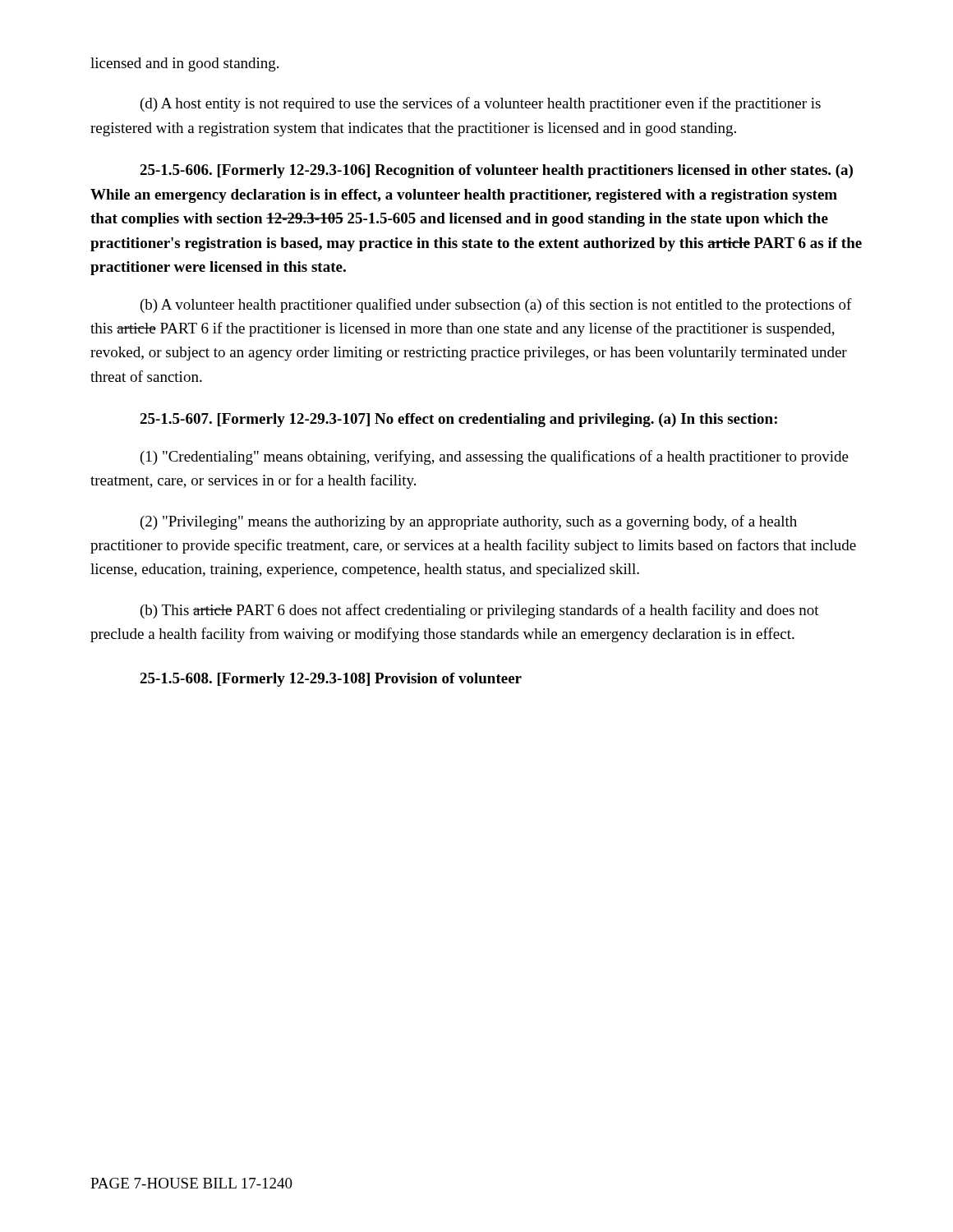The height and width of the screenshot is (1232, 953).
Task: Point to the text block starting "(b) A volunteer health practitioner qualified"
Action: click(x=471, y=340)
